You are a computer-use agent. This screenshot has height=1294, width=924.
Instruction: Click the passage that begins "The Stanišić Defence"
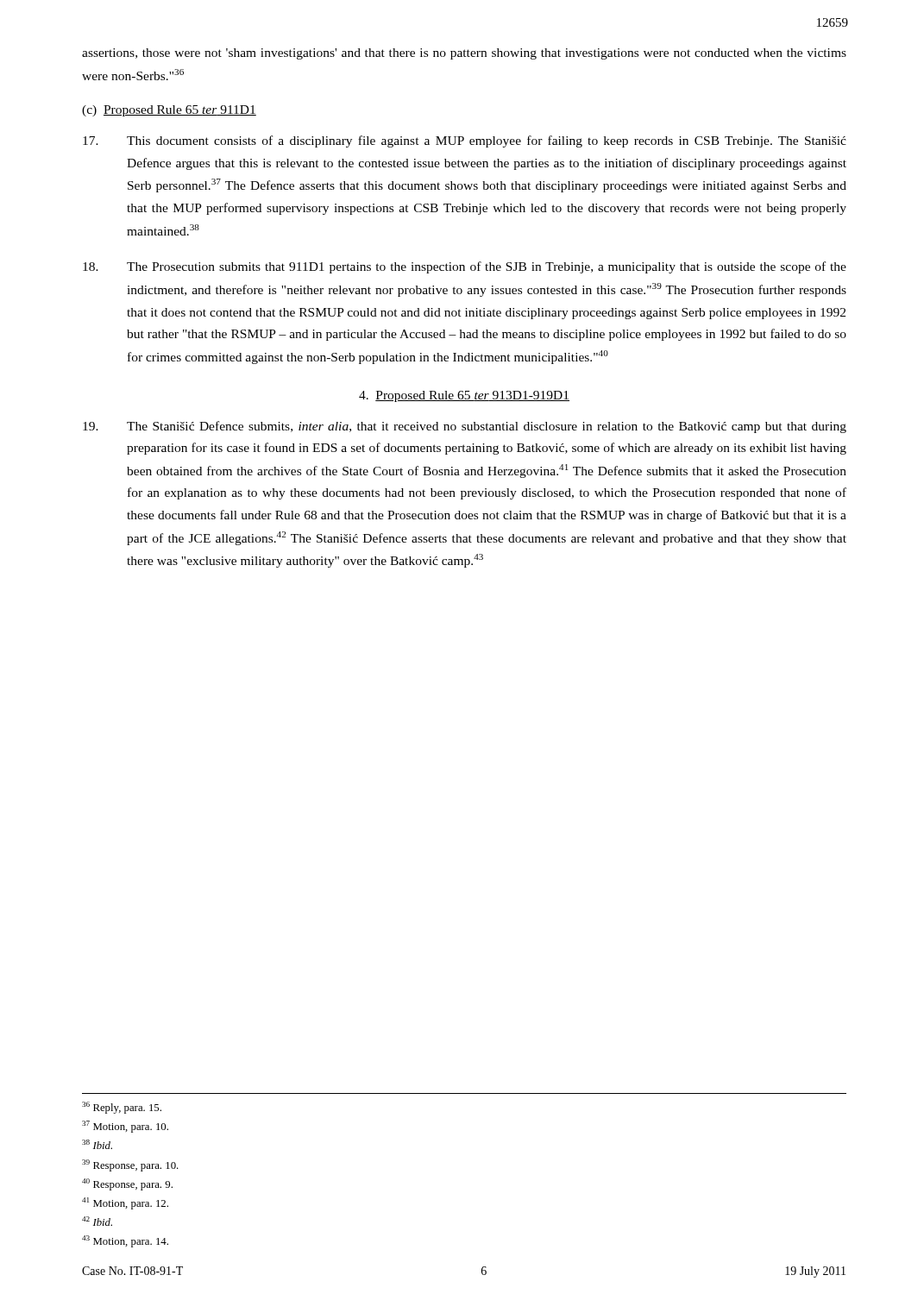(464, 493)
